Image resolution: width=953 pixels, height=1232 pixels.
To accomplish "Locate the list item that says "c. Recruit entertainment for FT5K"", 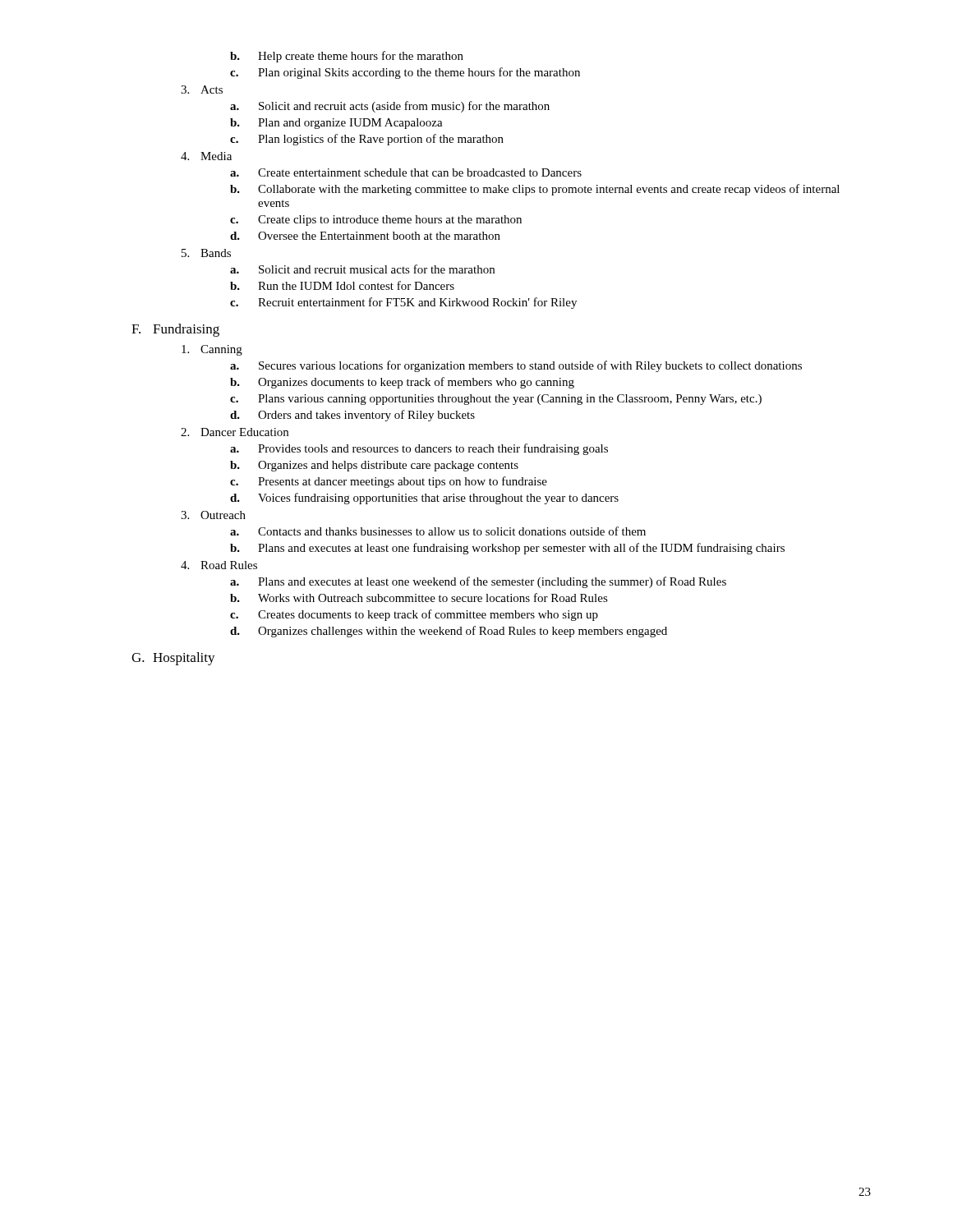I will [550, 303].
